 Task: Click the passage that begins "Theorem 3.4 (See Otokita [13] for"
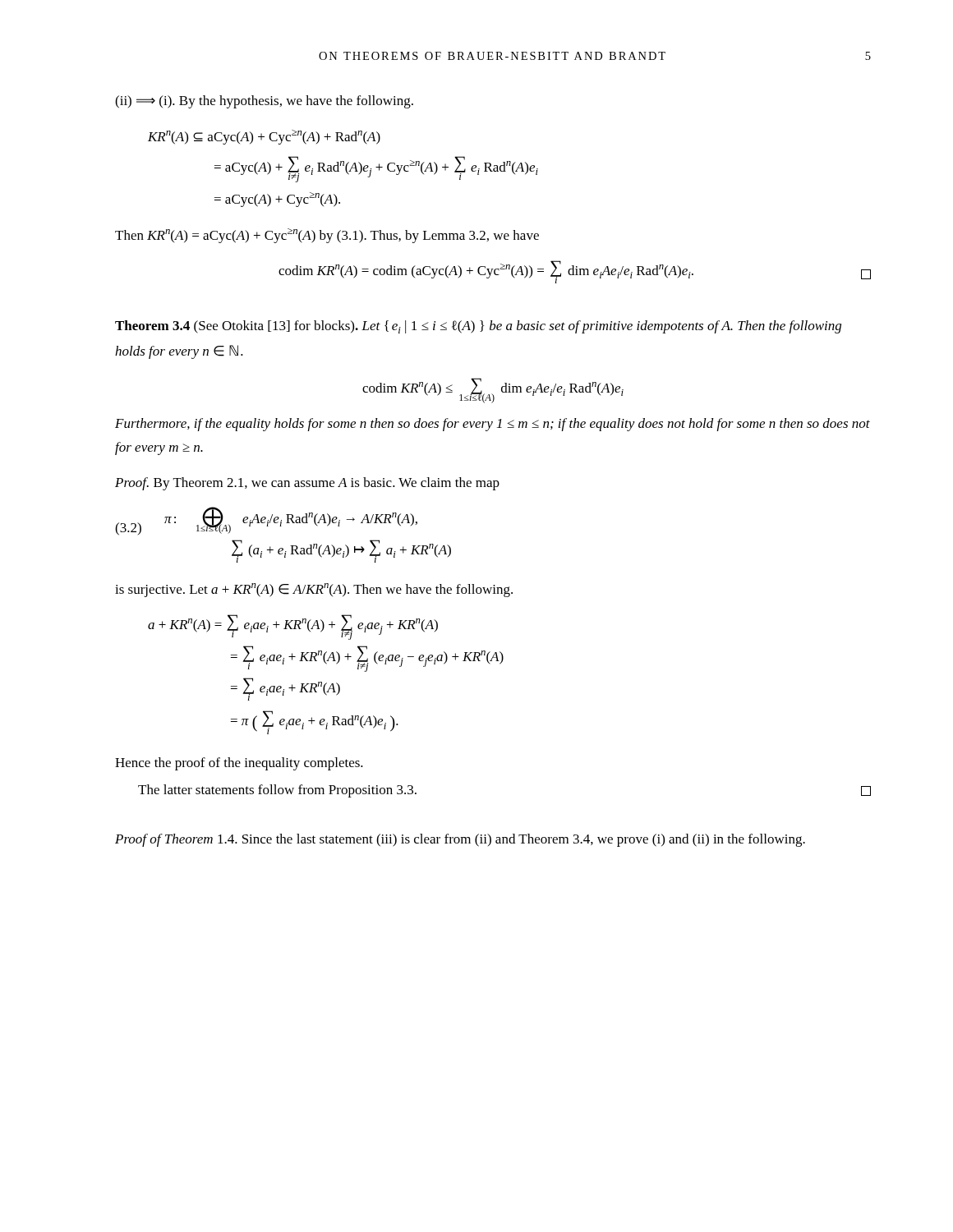pos(479,338)
